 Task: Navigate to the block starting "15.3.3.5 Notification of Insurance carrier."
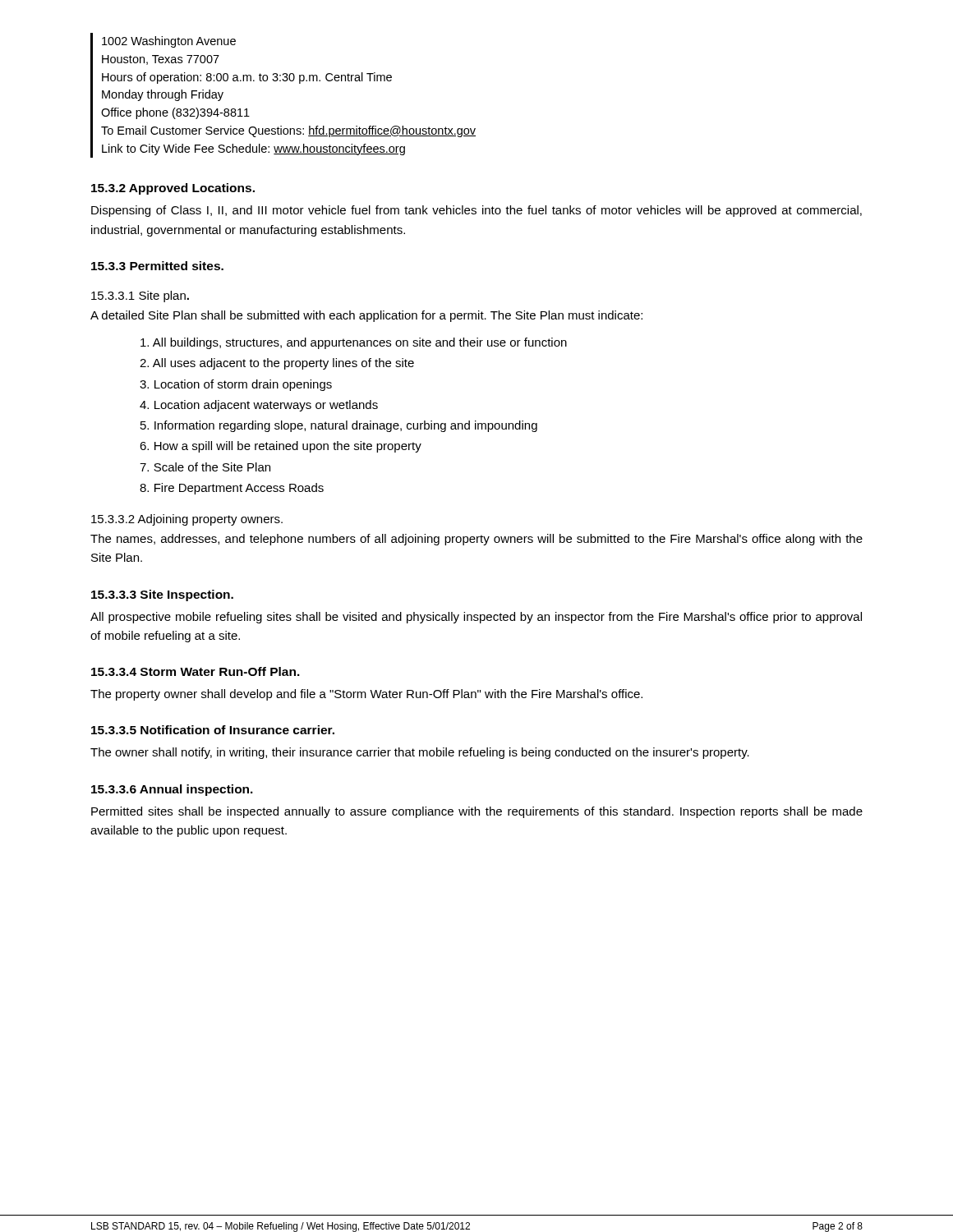click(213, 730)
